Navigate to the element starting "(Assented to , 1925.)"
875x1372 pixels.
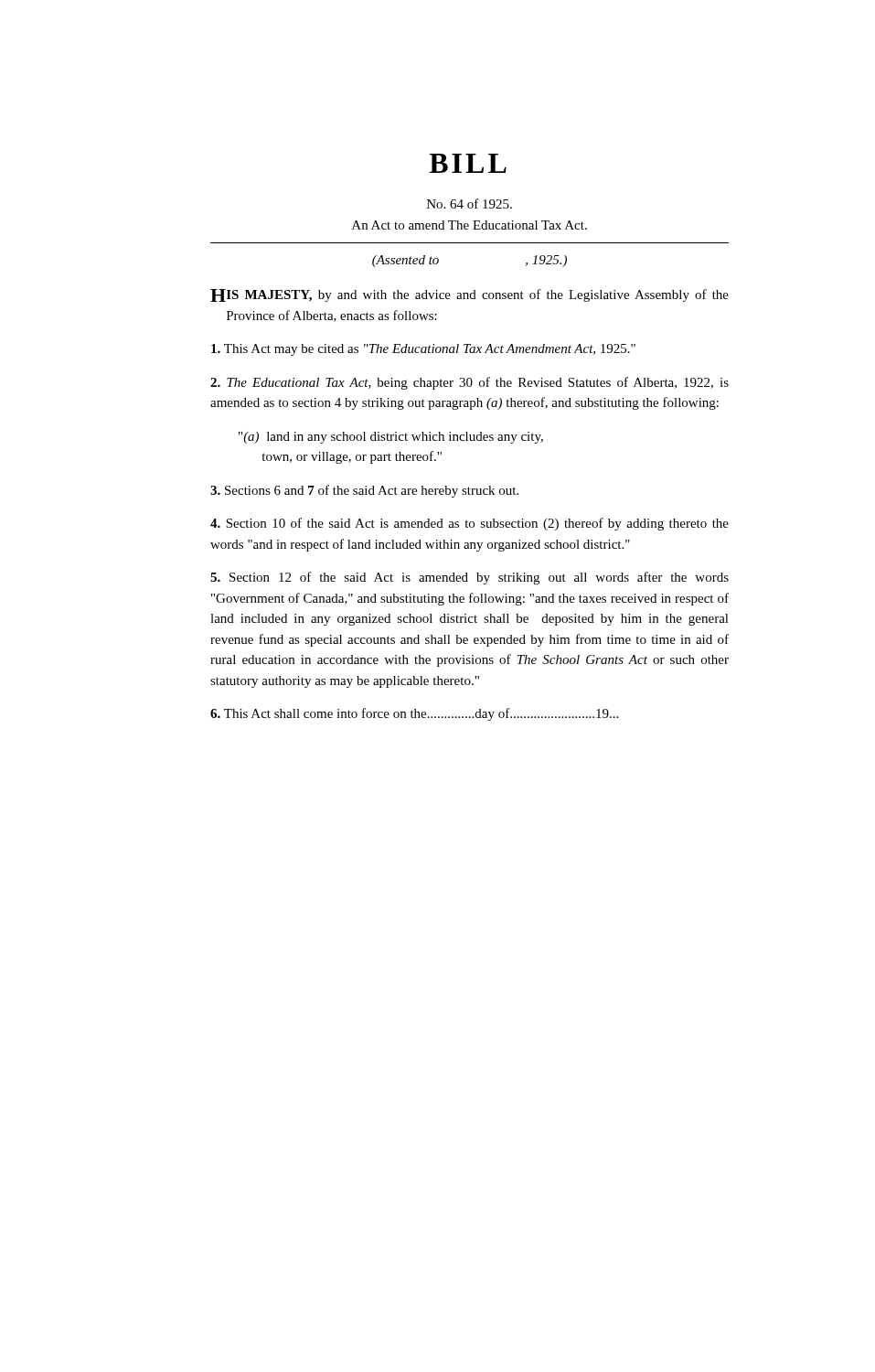click(403, 261)
